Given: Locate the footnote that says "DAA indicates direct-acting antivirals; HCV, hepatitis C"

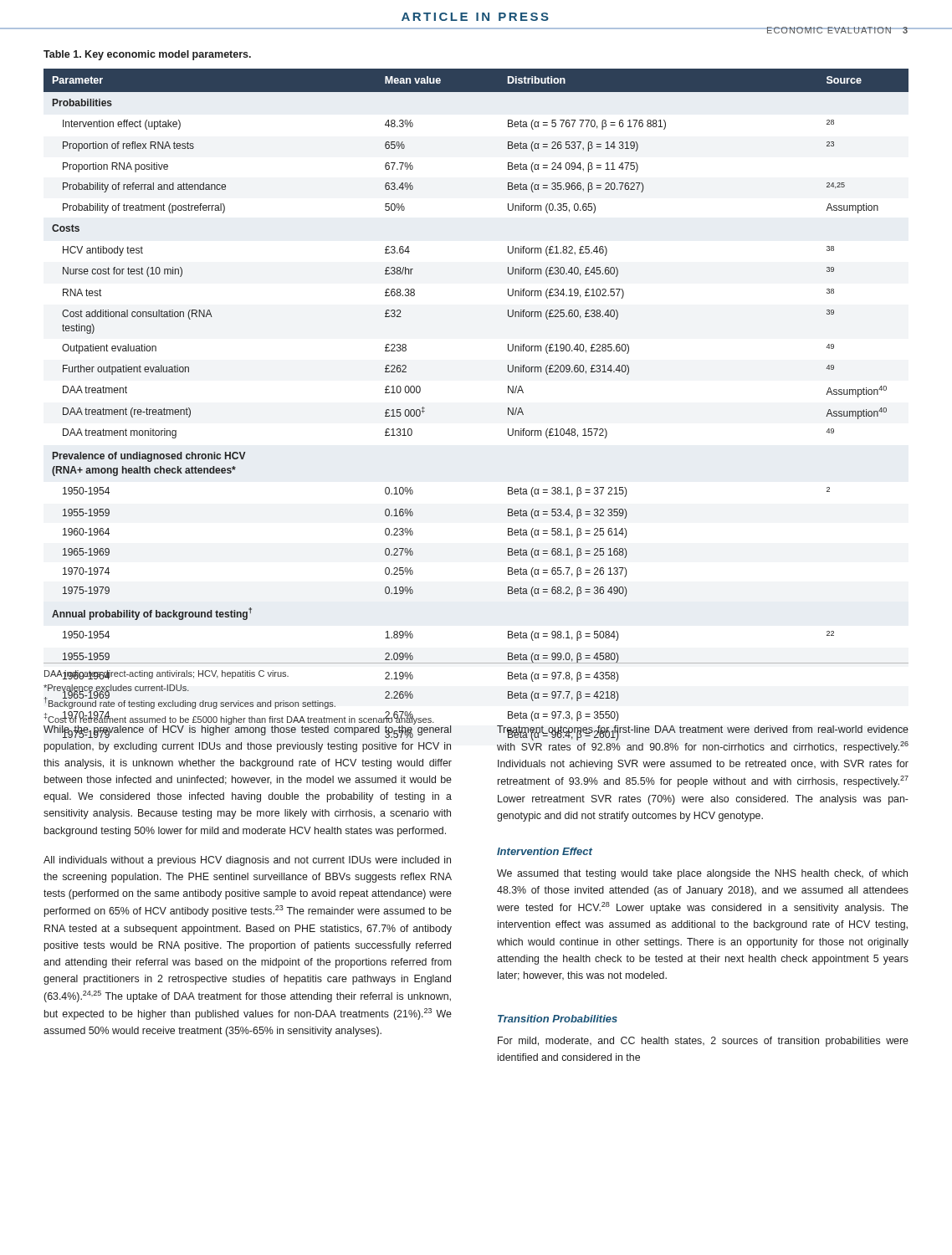Looking at the screenshot, I should click(239, 696).
